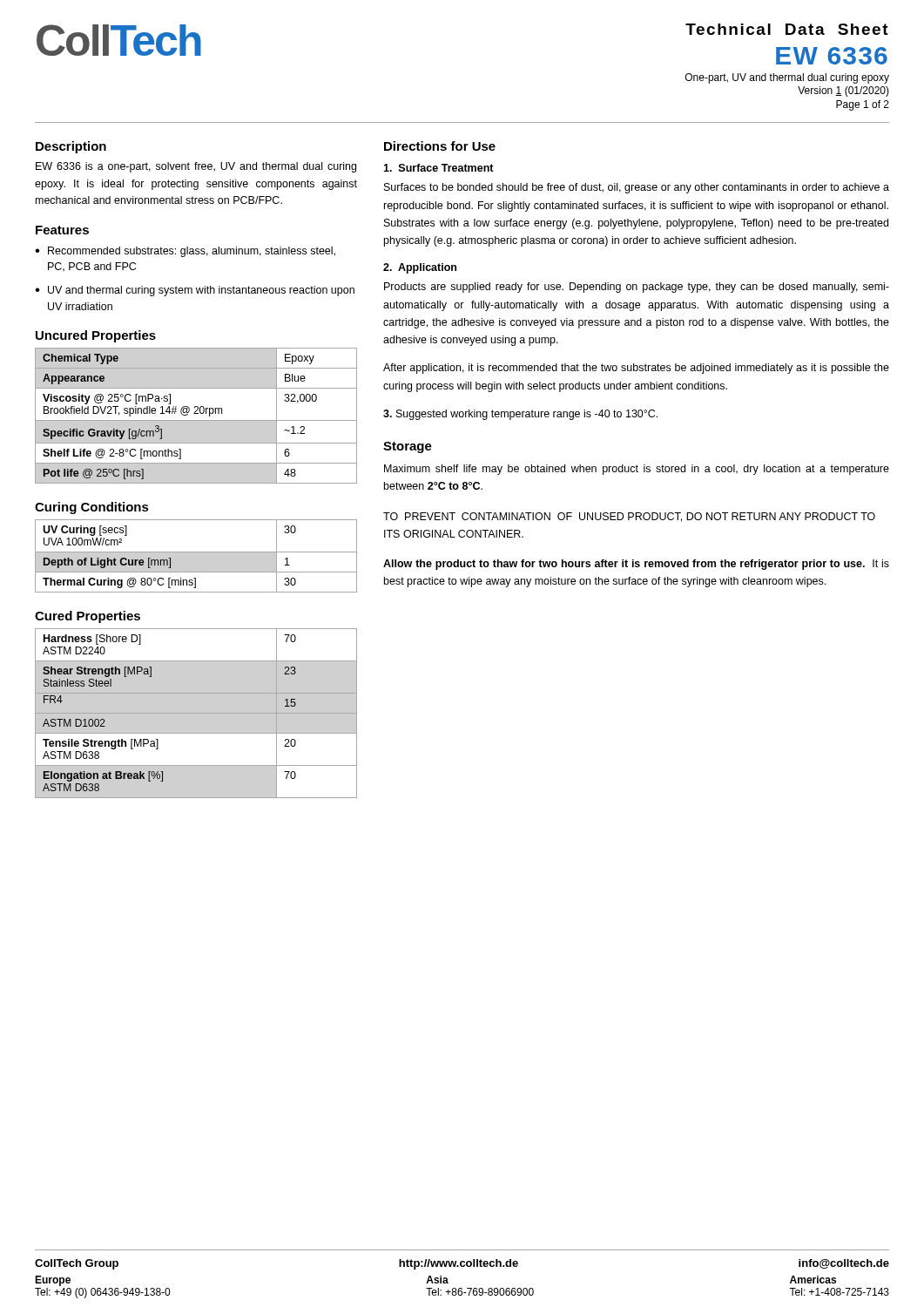Navigate to the text starting "Uncured Properties"
The image size is (924, 1307).
[x=95, y=335]
